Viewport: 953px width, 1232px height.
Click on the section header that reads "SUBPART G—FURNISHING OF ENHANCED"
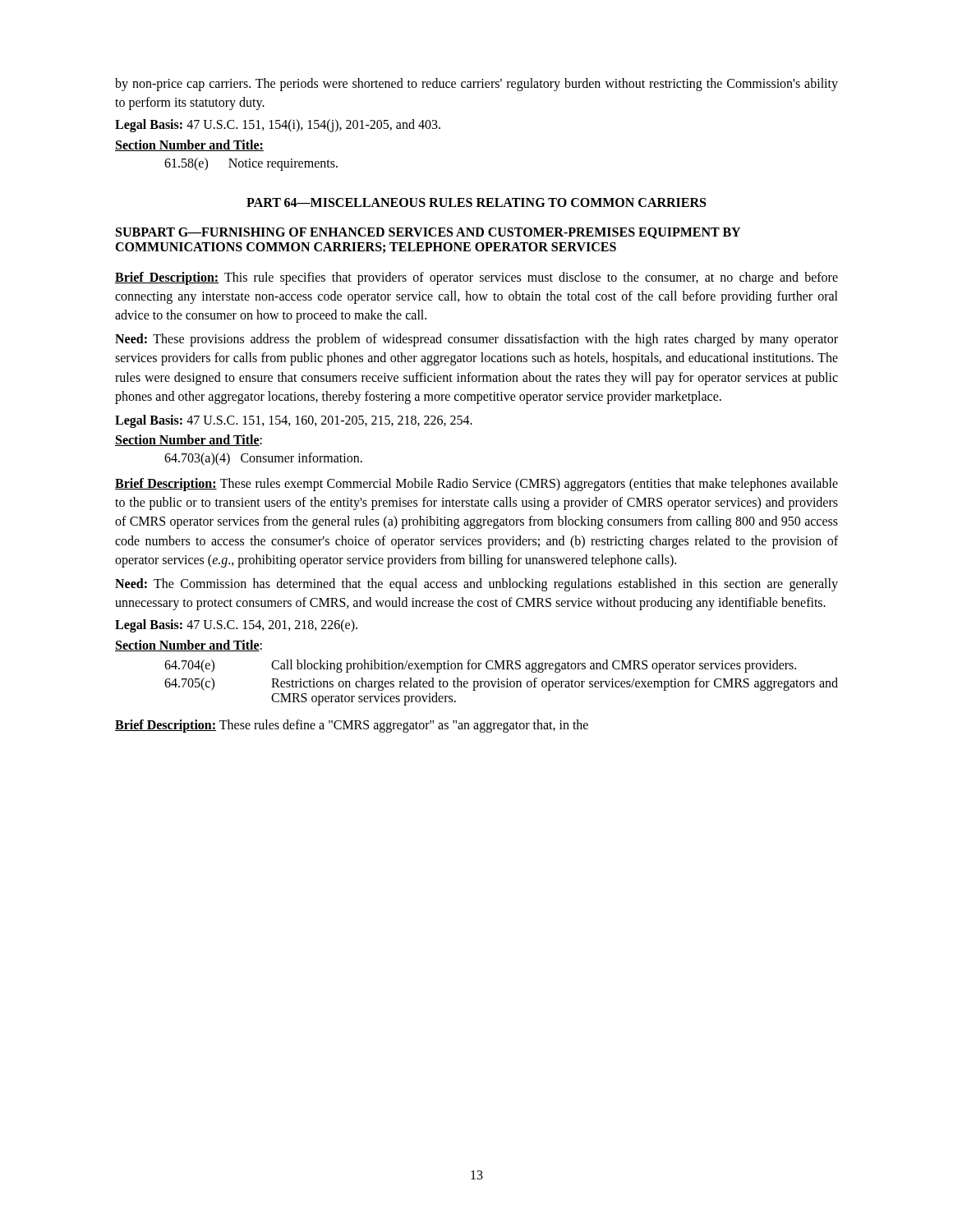tap(428, 239)
